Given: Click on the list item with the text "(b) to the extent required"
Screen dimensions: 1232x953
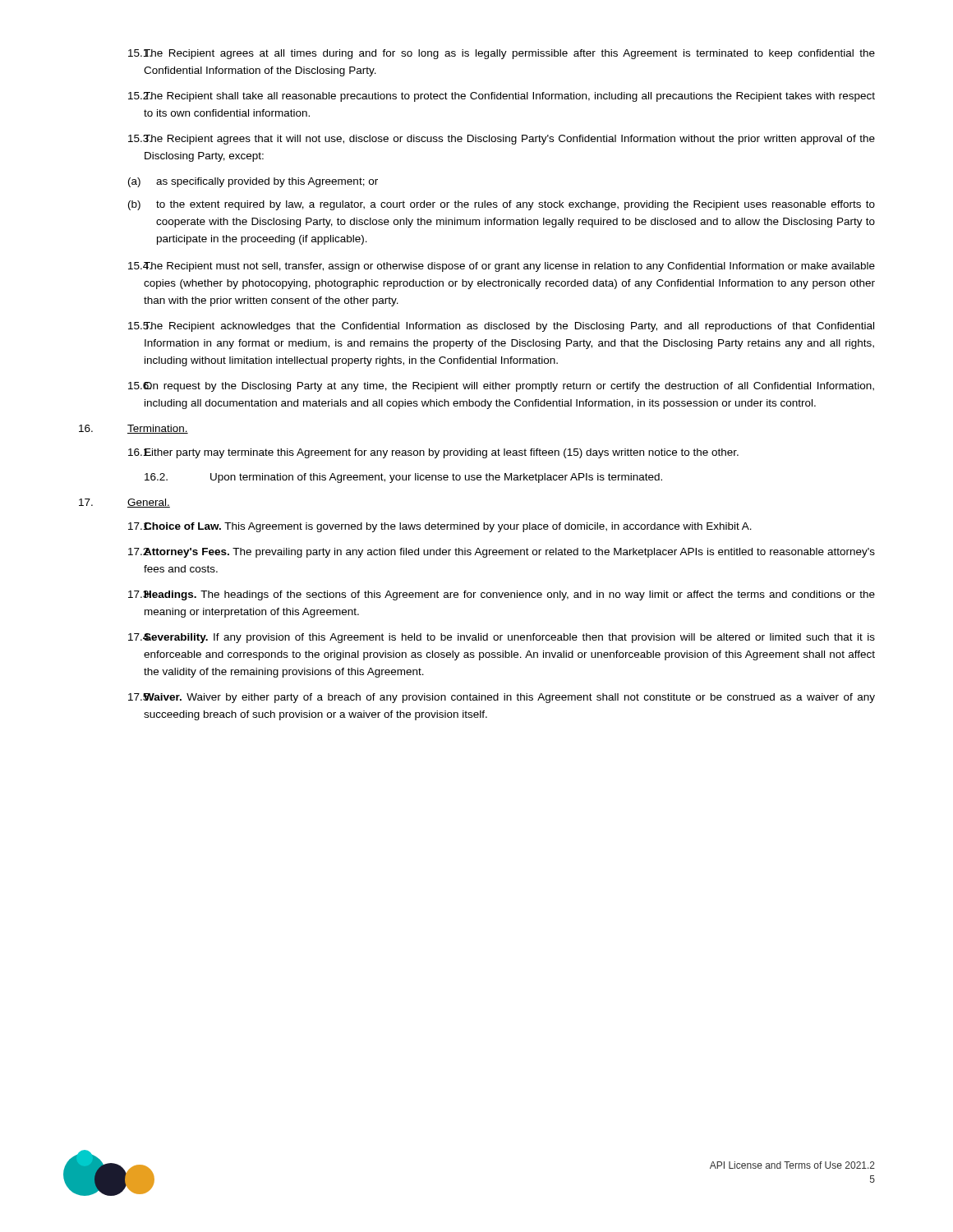Looking at the screenshot, I should pyautogui.click(x=501, y=222).
